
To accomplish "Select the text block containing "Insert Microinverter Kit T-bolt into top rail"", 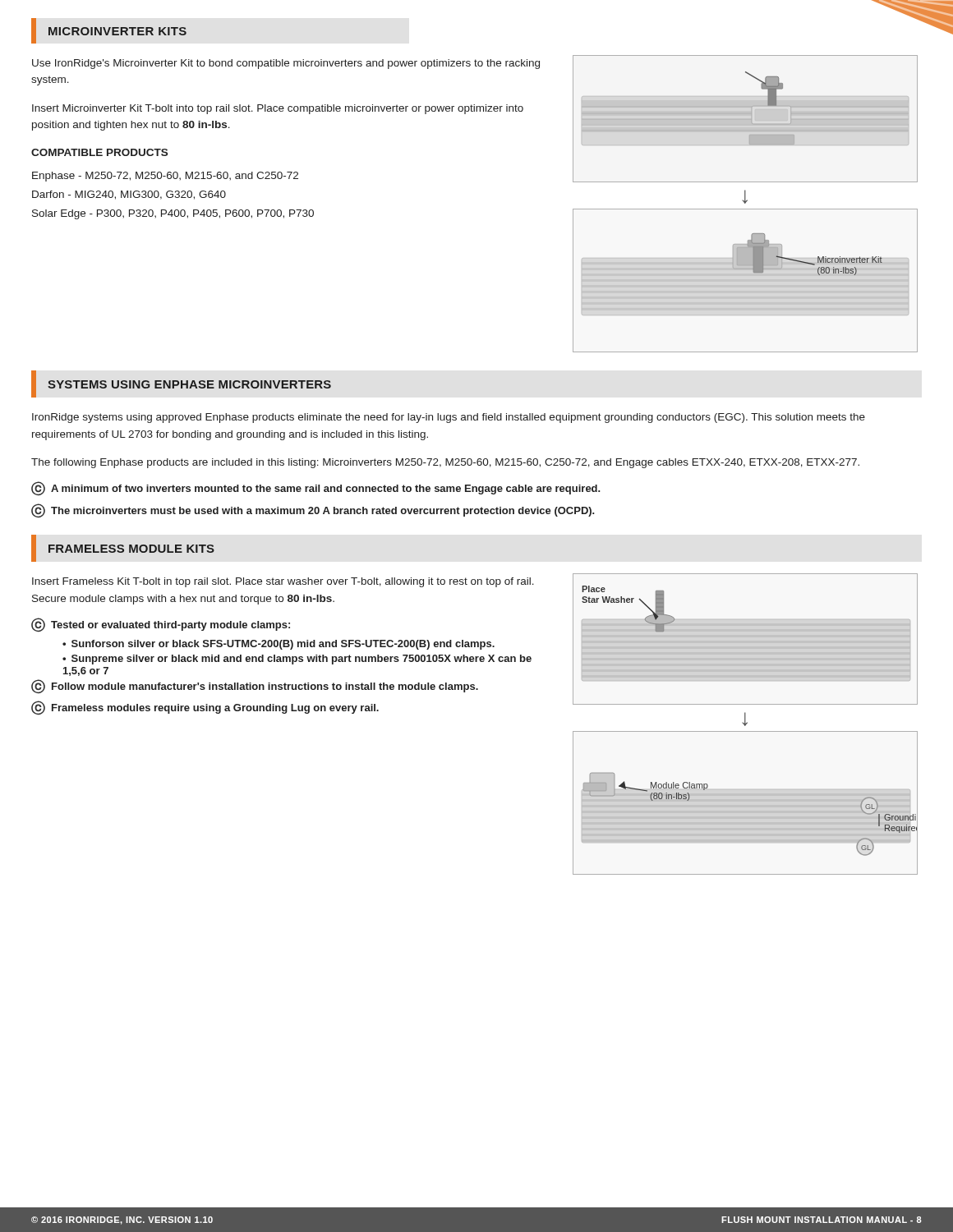I will coord(277,116).
